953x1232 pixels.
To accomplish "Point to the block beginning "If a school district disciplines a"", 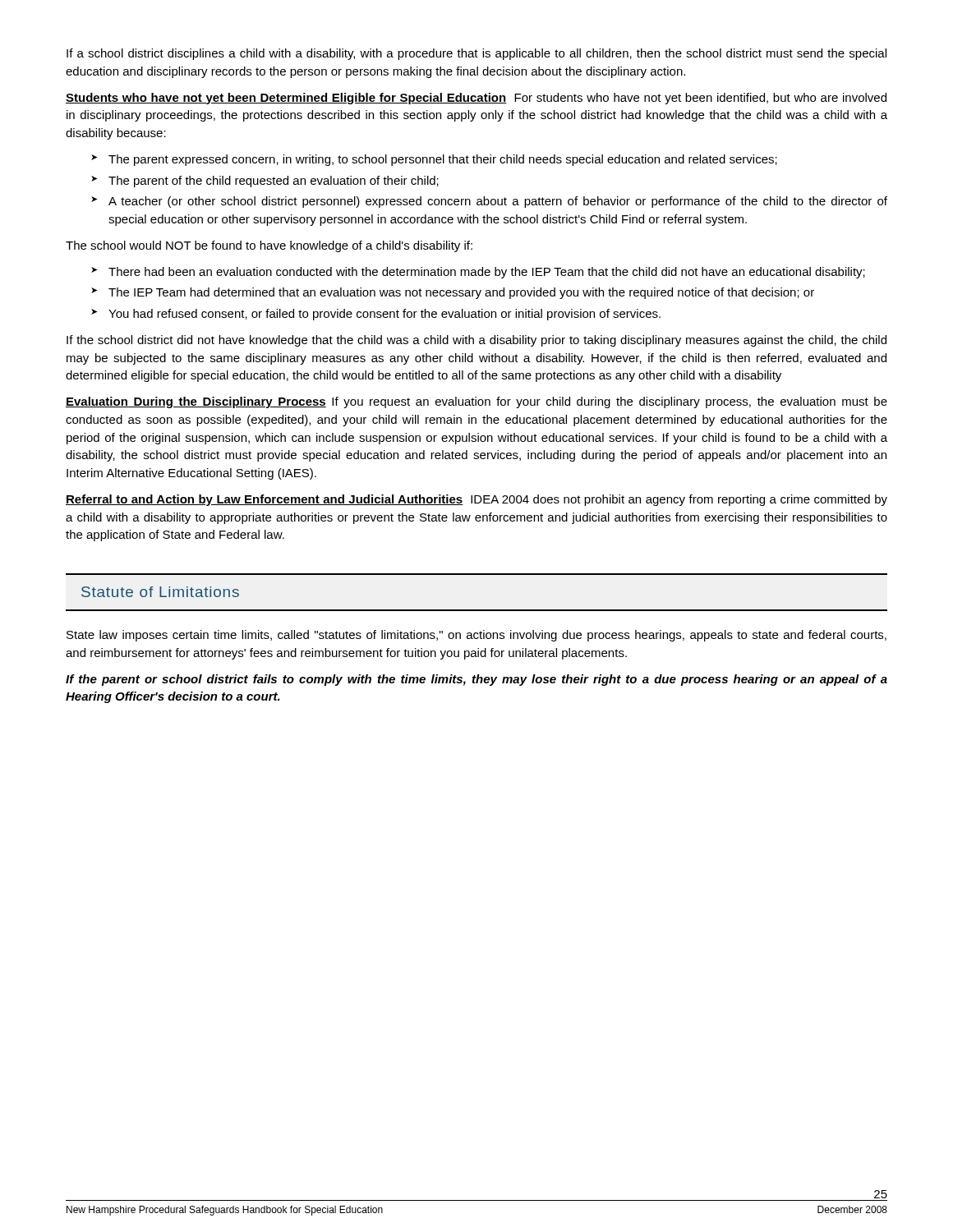I will click(476, 62).
